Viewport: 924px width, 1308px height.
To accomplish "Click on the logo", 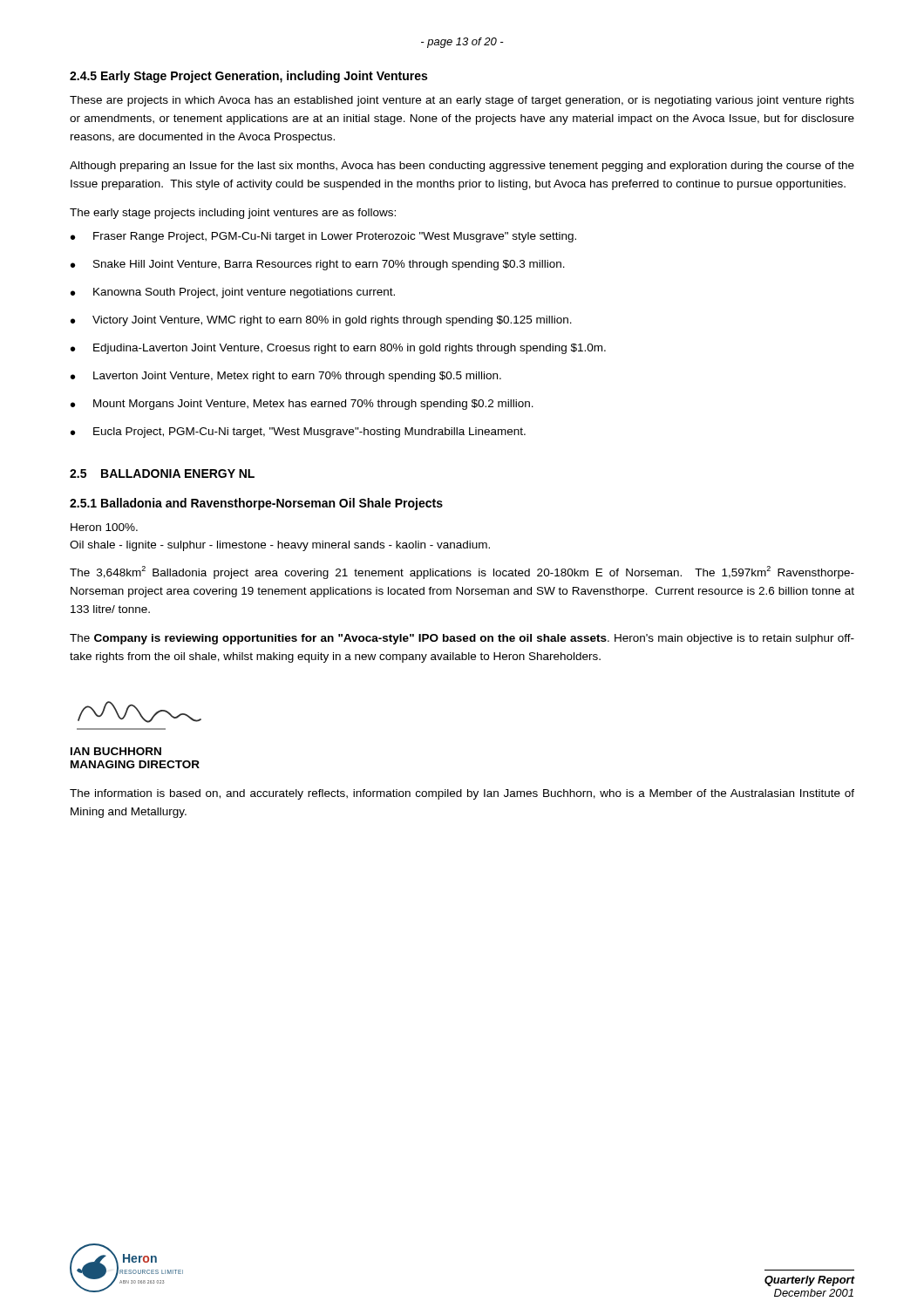I will [x=157, y=1270].
